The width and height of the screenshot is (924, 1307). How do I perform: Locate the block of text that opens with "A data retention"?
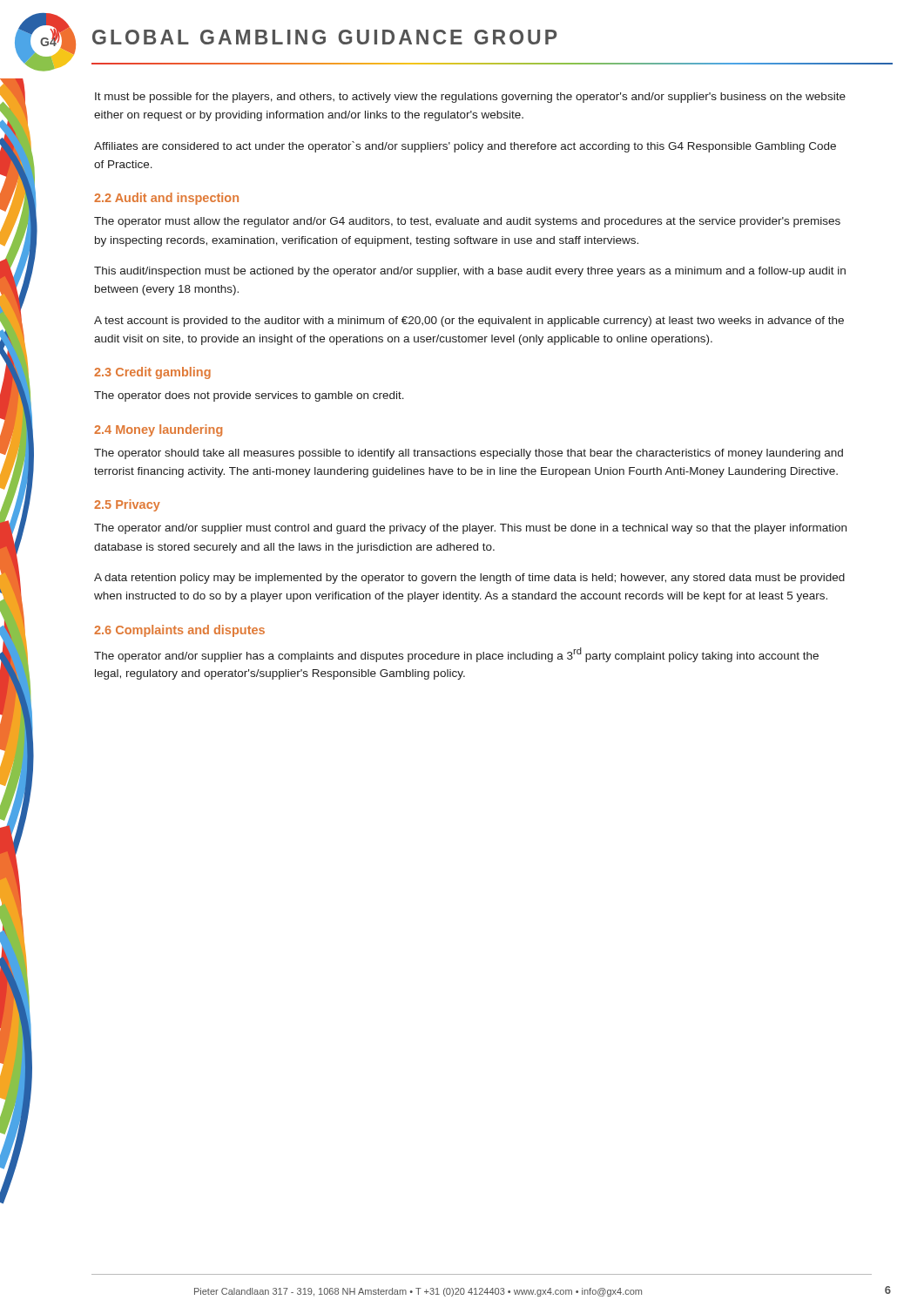coord(470,586)
